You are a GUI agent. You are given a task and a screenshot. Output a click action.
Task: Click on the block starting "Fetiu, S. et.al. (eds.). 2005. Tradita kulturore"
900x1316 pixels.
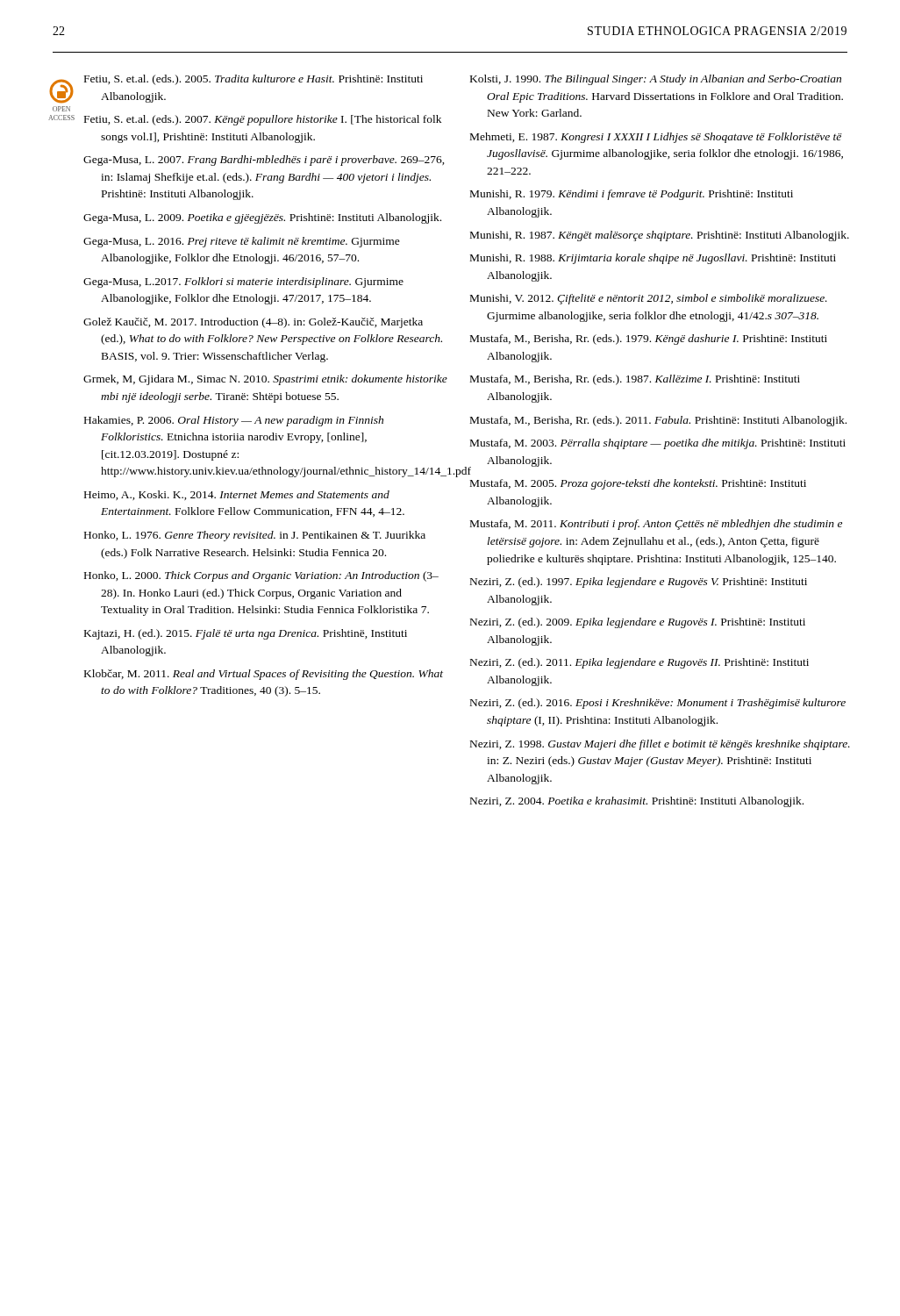(253, 87)
